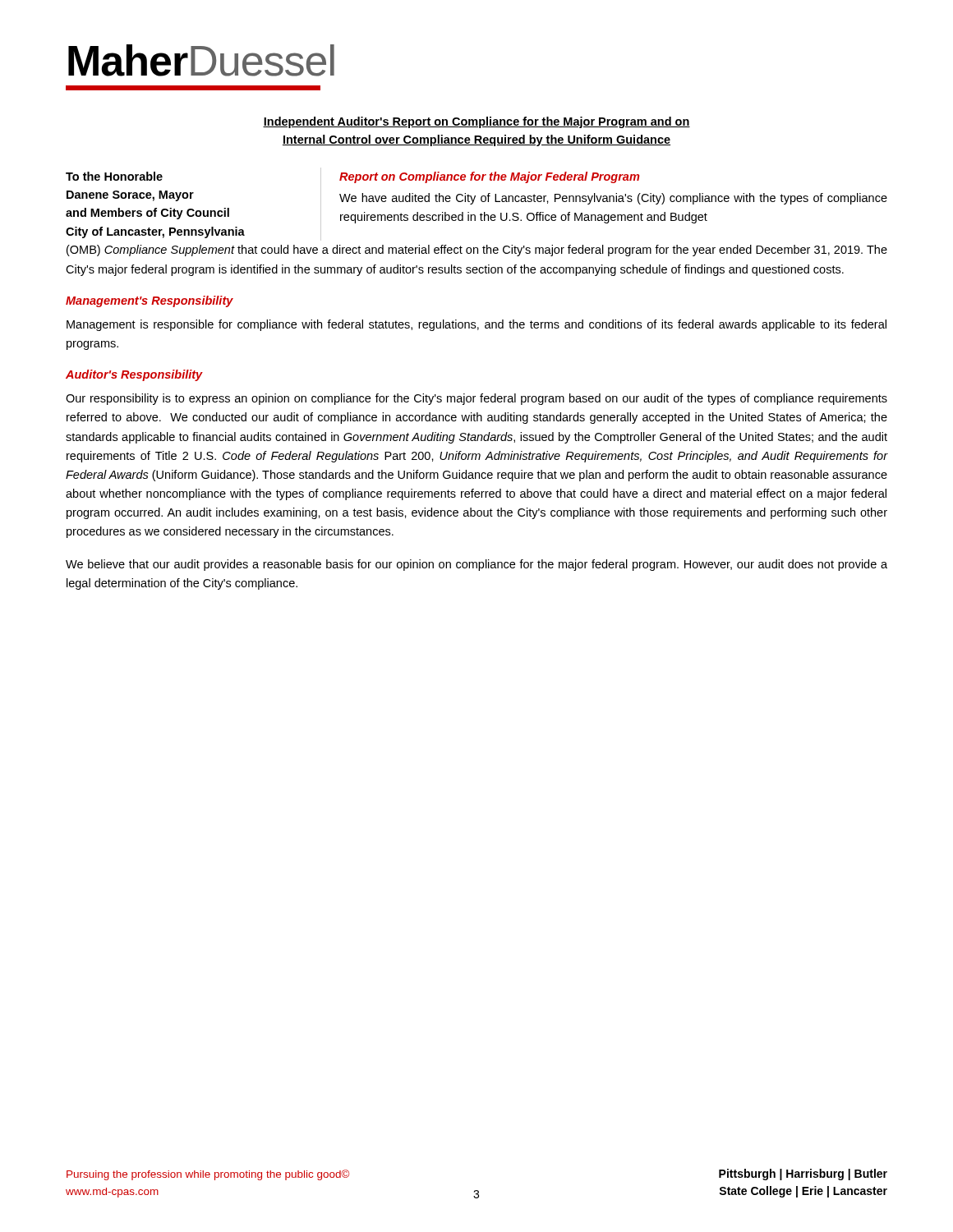The width and height of the screenshot is (953, 1232).
Task: Find the block on this page that starts "To the Honorable"
Action: coord(155,204)
